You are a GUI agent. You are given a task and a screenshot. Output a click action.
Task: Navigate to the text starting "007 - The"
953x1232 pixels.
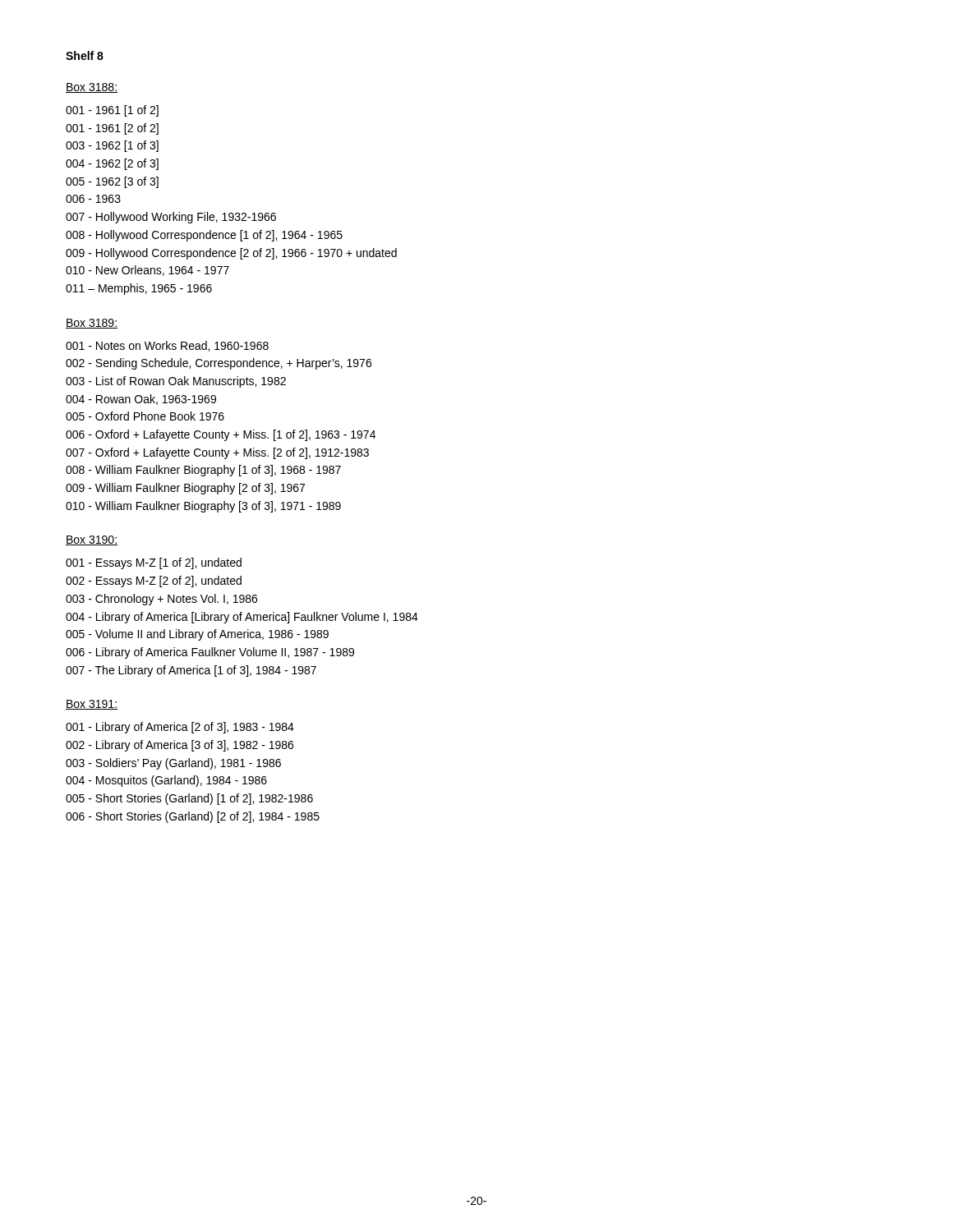[x=191, y=670]
